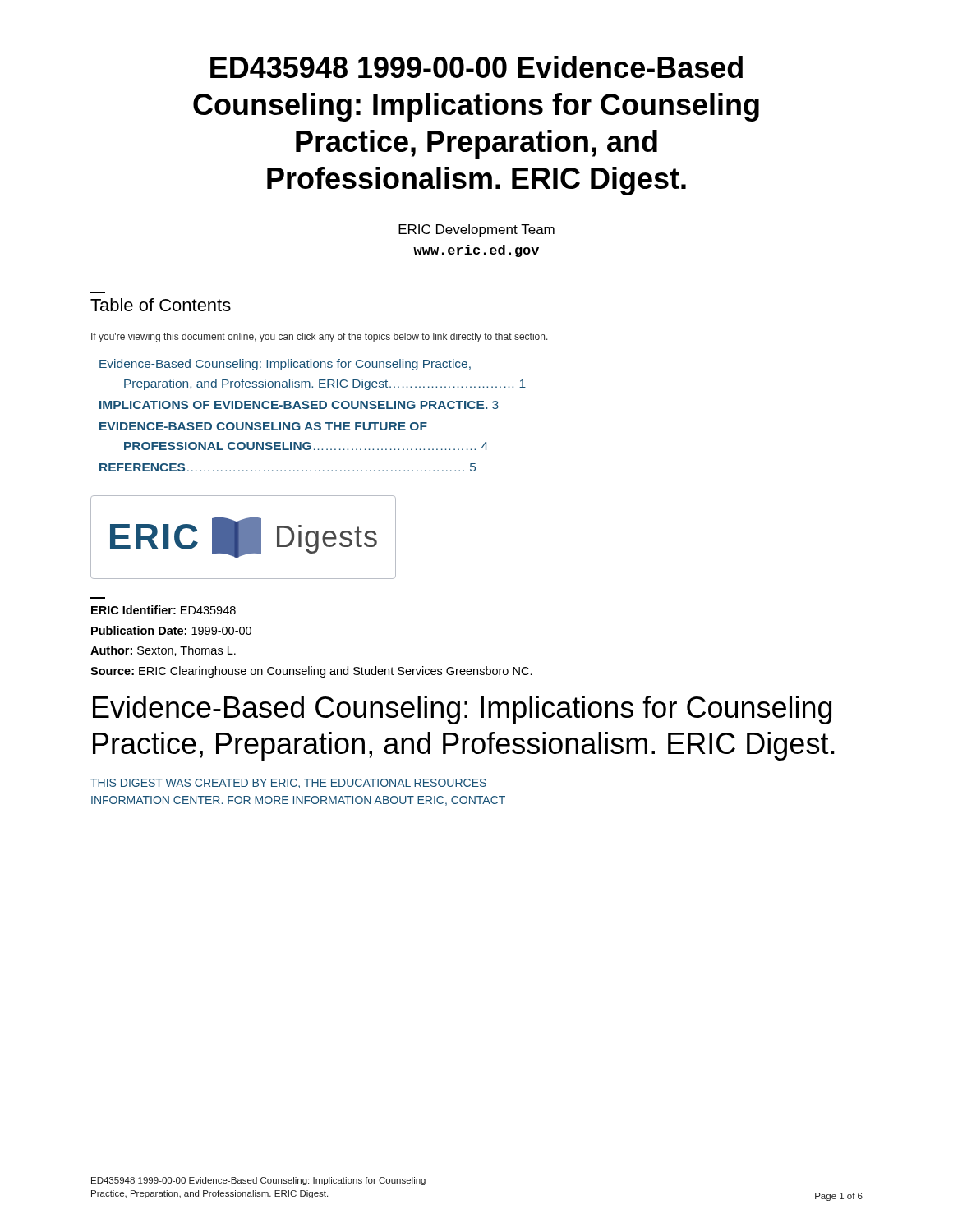The height and width of the screenshot is (1232, 953).
Task: Click a logo
Action: (x=243, y=537)
